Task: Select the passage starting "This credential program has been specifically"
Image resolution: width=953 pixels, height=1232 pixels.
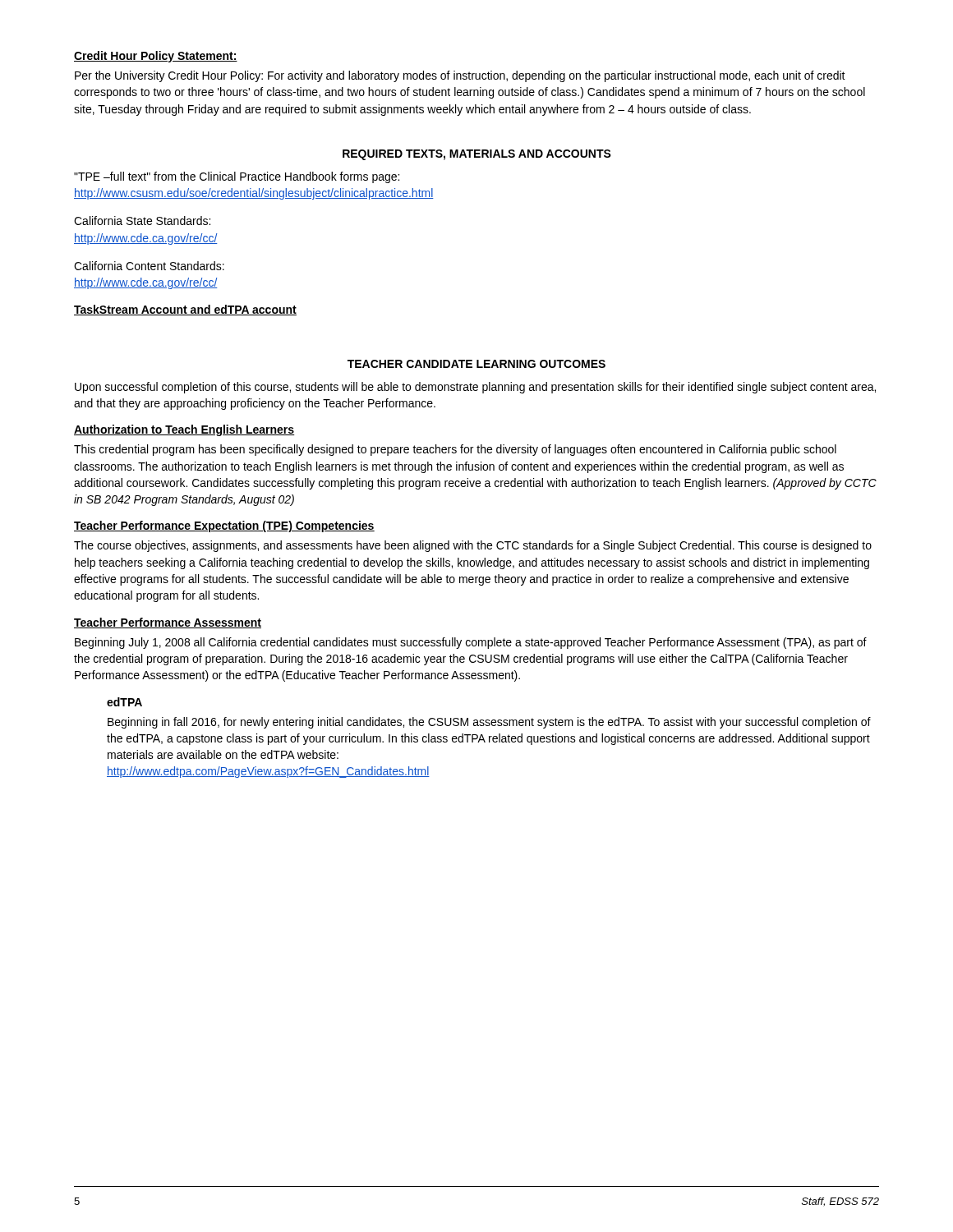Action: point(475,475)
